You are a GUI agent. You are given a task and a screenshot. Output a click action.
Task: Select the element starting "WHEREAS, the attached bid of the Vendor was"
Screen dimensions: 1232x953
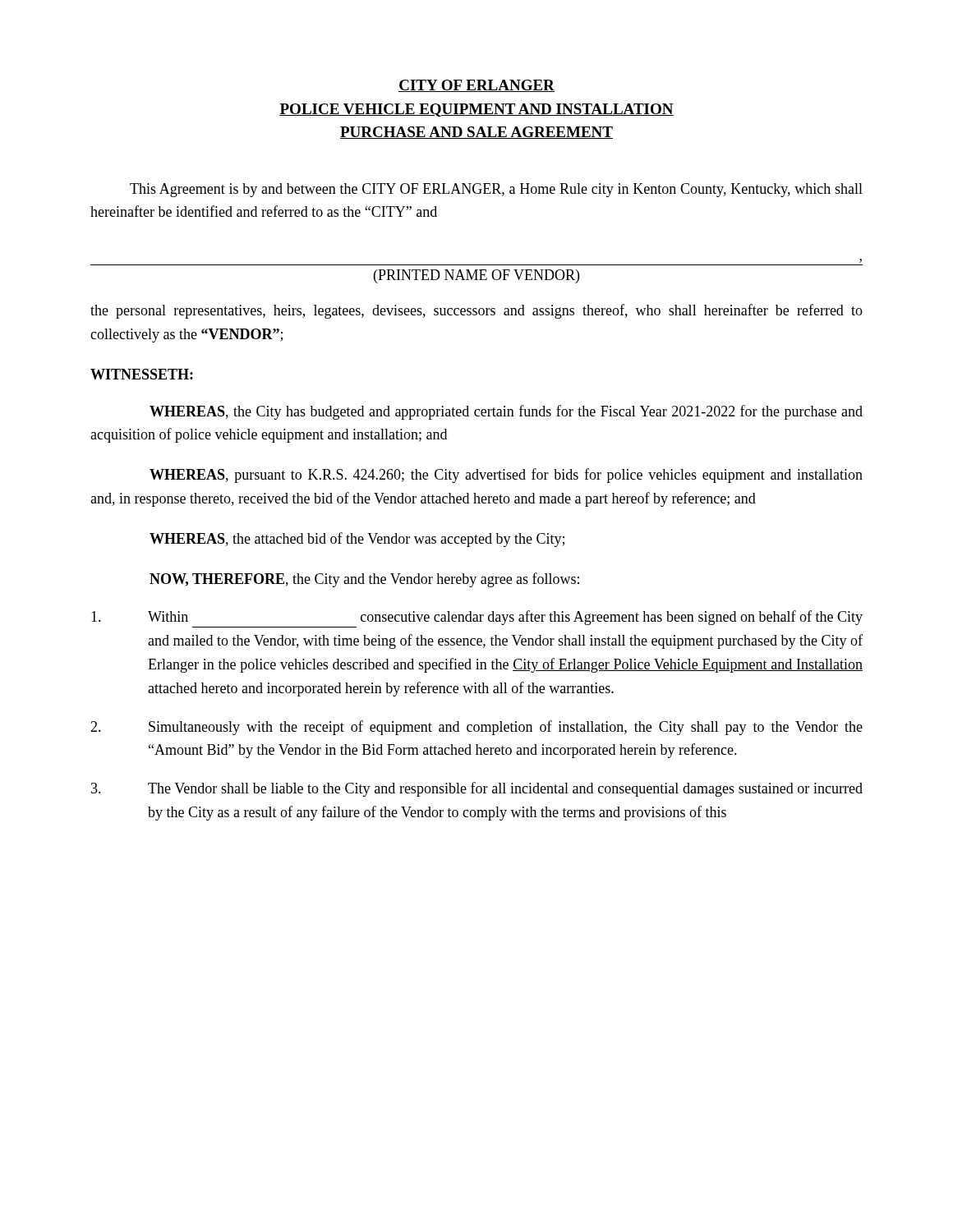358,539
